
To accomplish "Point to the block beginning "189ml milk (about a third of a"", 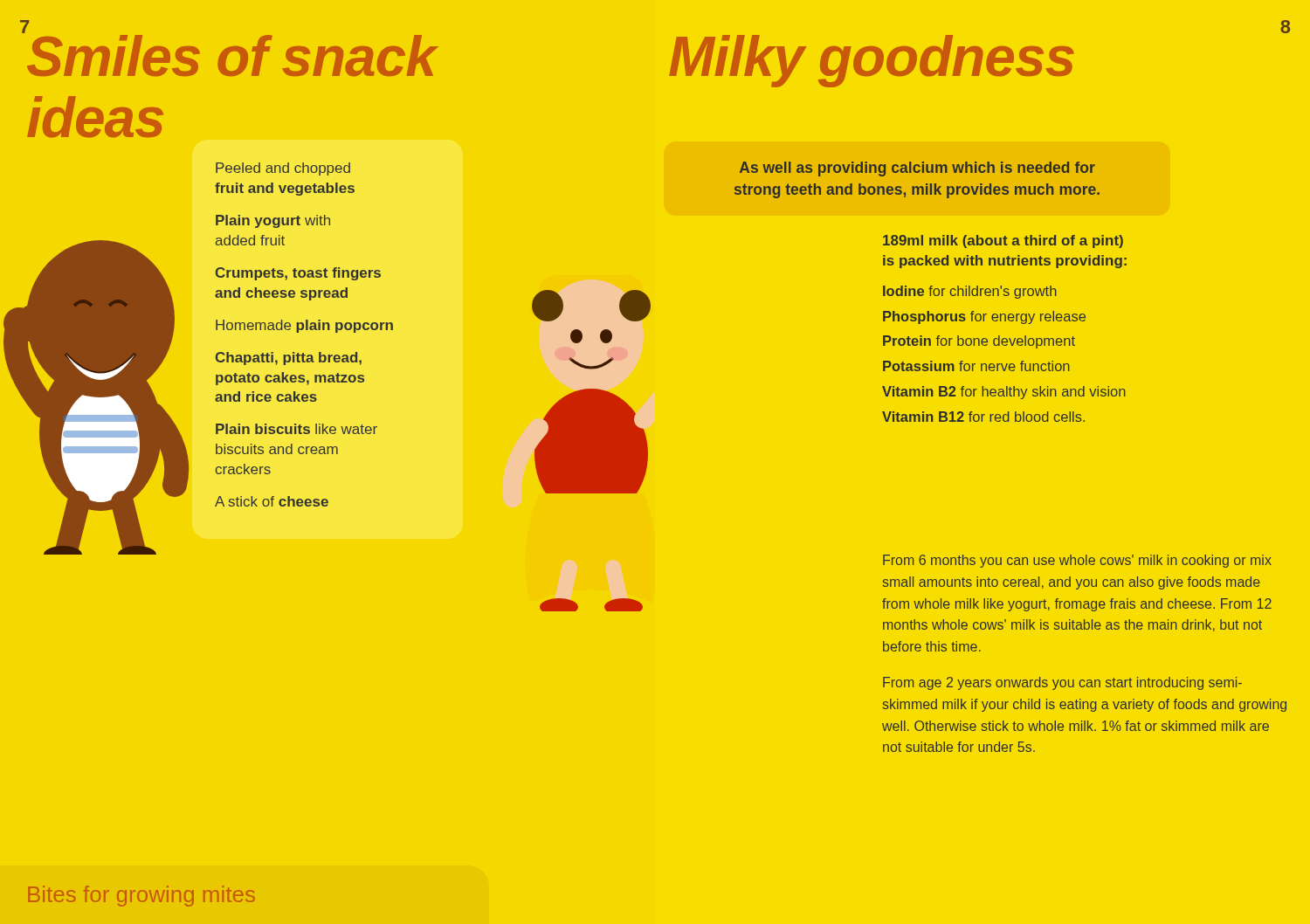I will tap(1092, 329).
